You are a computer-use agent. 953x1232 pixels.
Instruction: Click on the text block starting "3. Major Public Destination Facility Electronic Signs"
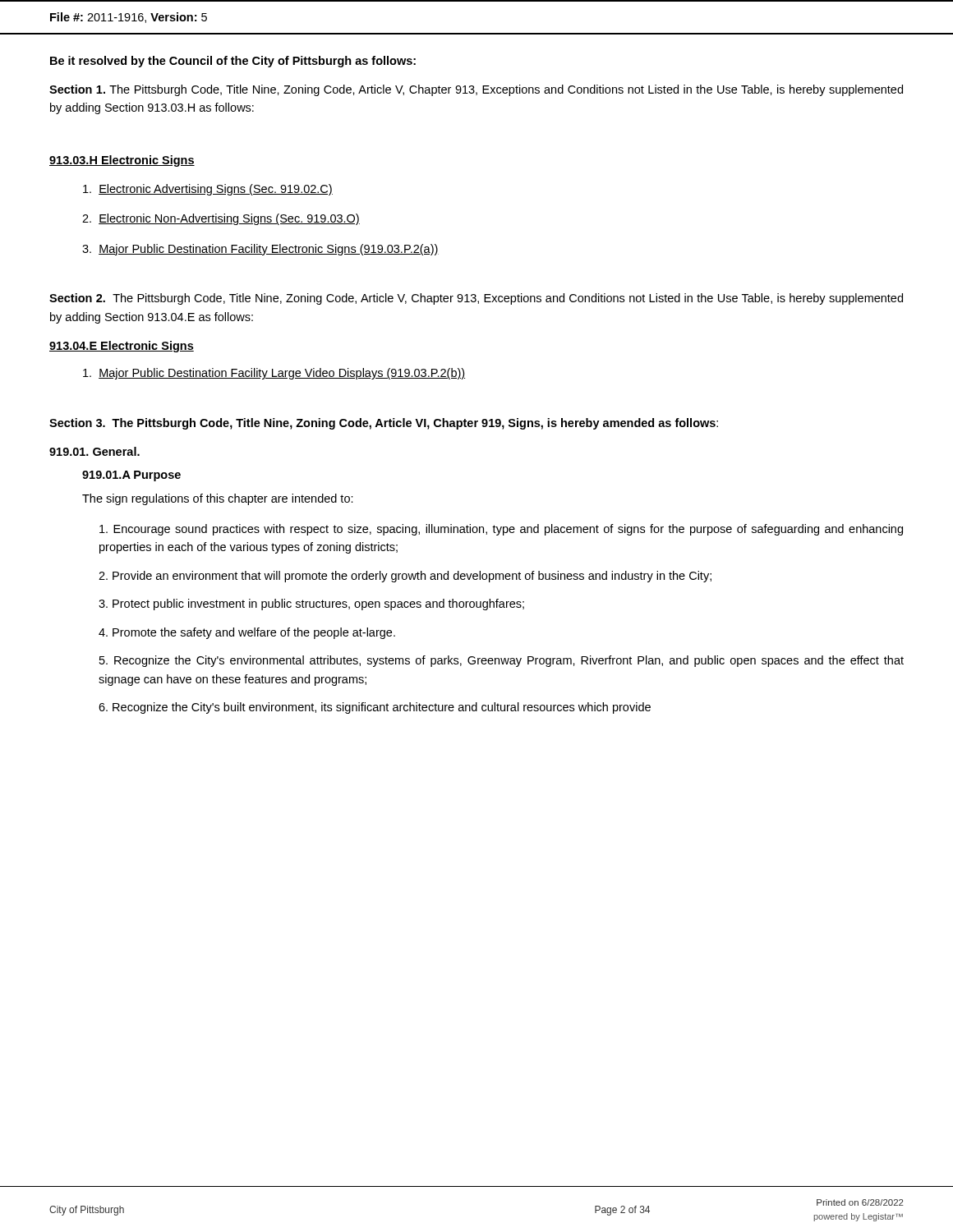tap(260, 249)
